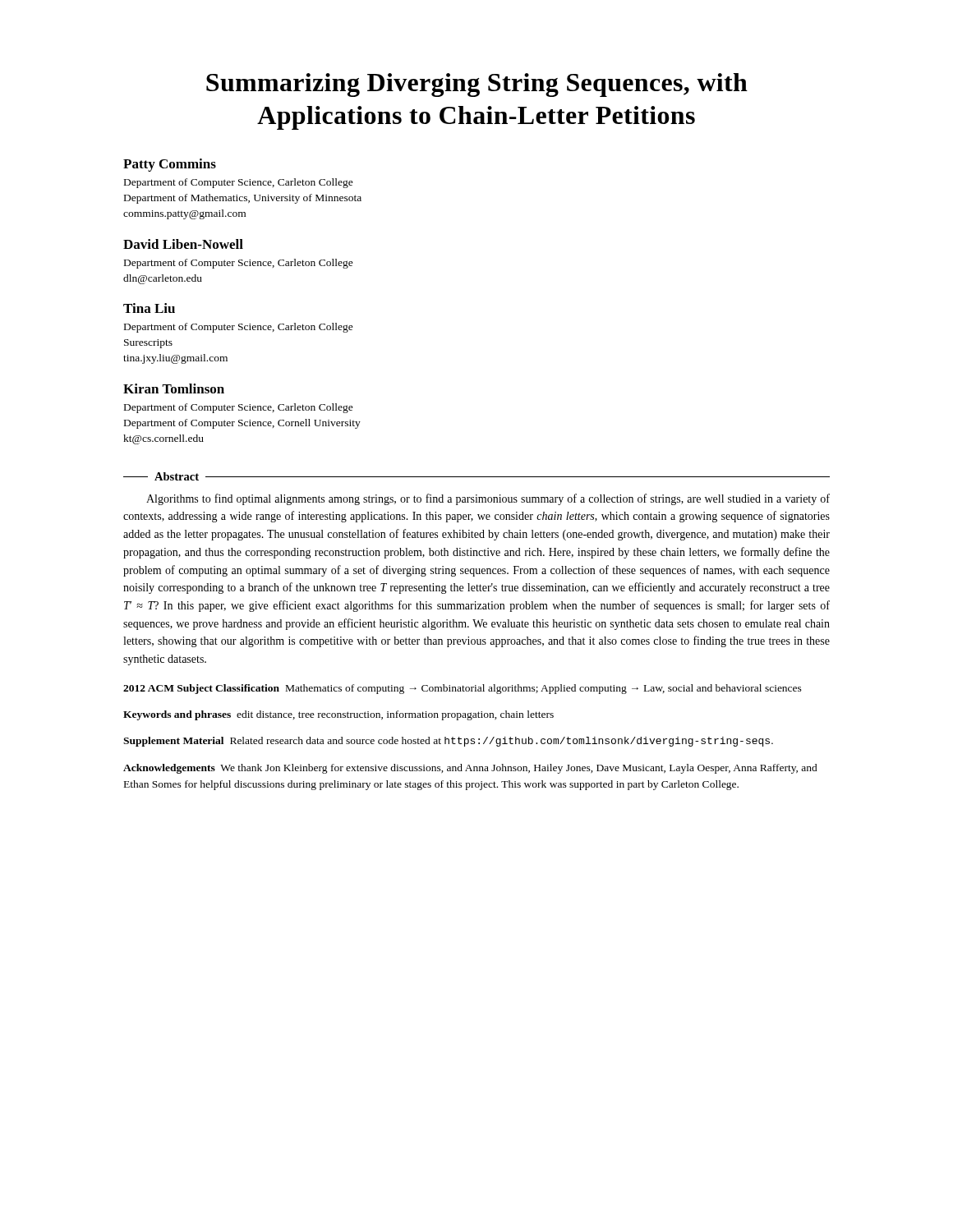Select the title containing "Summarizing Diverging String Sequences, withApplications to"
This screenshot has height=1232, width=953.
point(476,99)
